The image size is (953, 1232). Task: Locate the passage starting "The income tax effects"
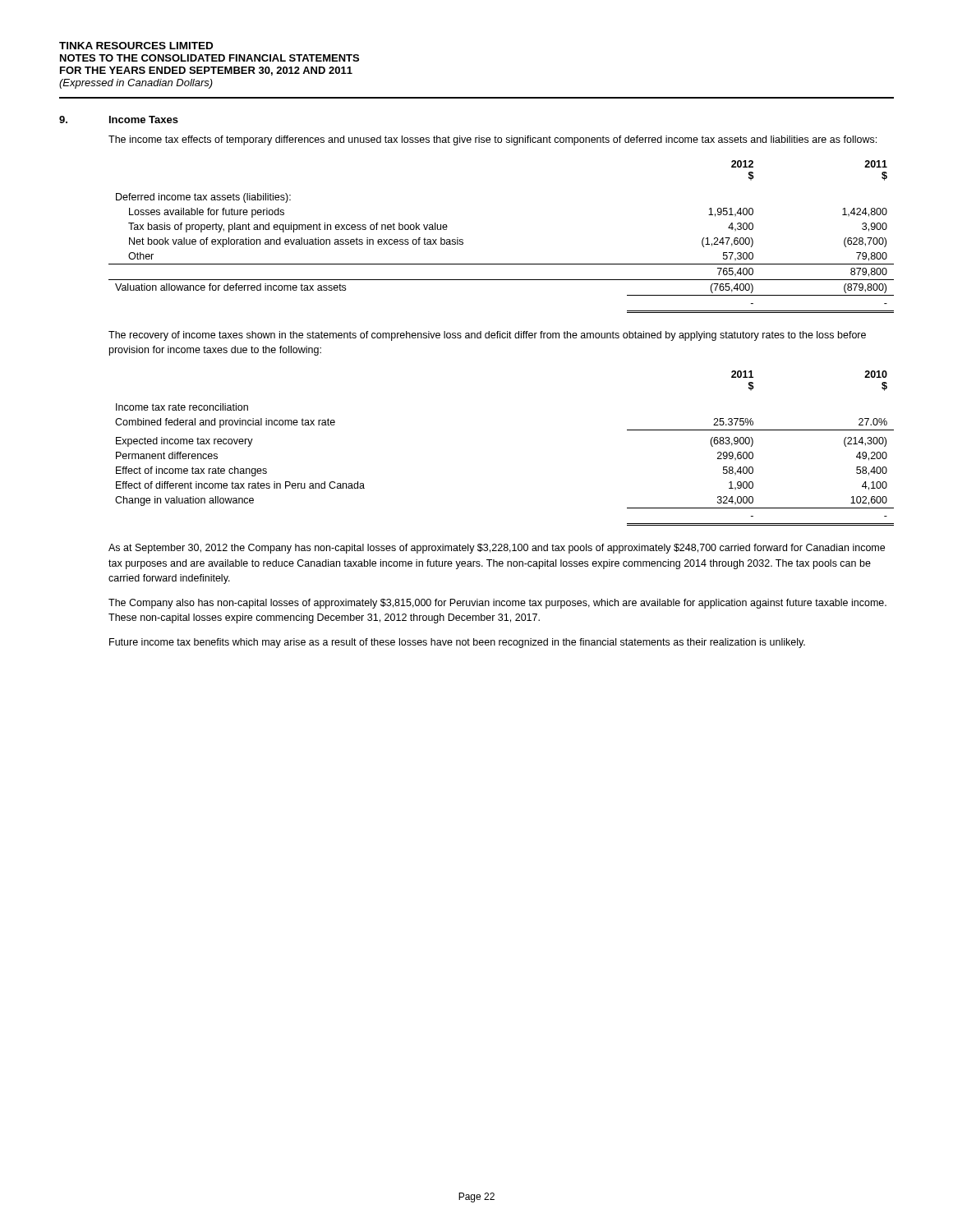click(x=493, y=140)
